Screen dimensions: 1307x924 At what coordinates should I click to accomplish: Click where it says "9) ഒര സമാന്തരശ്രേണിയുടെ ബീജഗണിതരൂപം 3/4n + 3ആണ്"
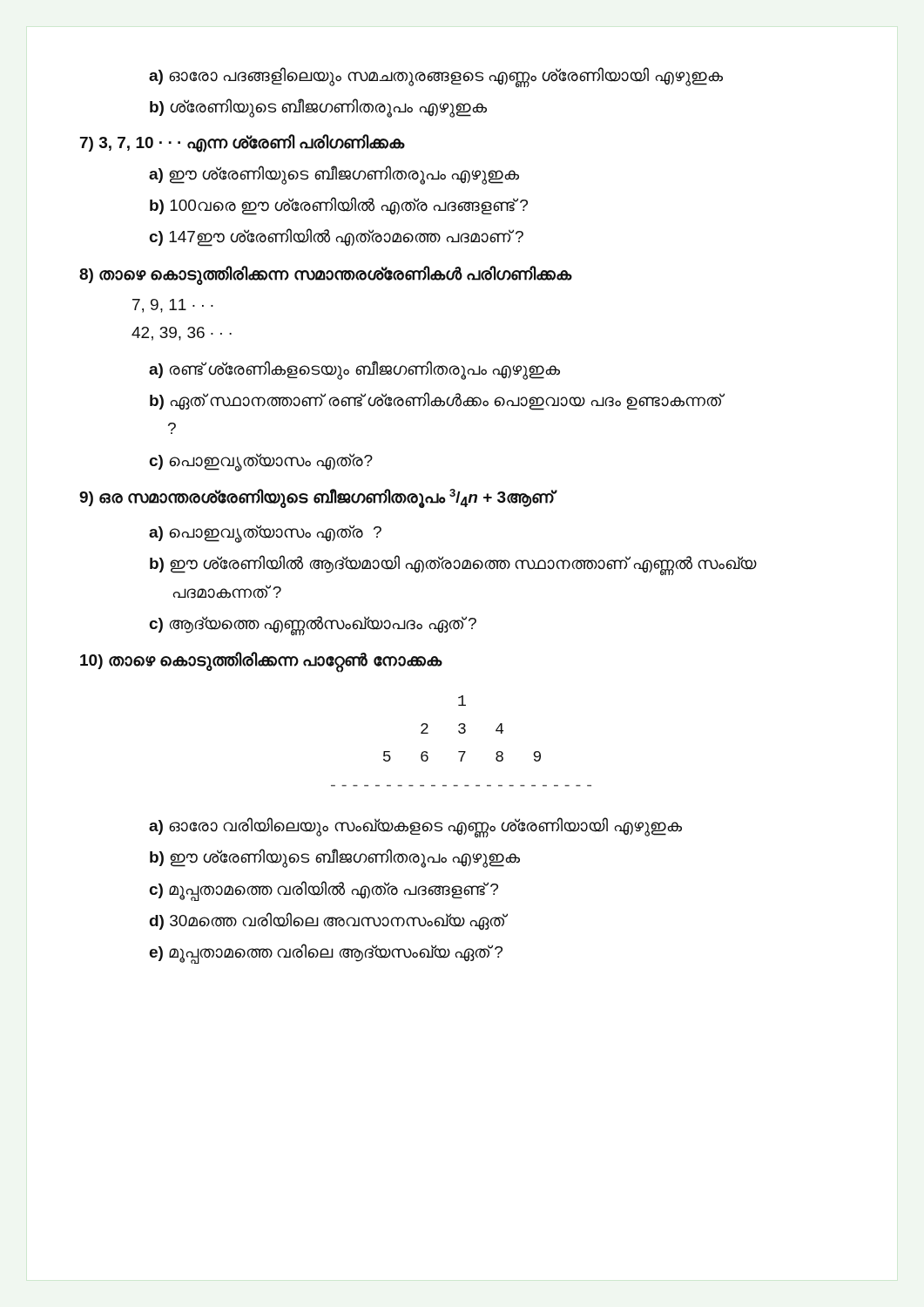[316, 498]
